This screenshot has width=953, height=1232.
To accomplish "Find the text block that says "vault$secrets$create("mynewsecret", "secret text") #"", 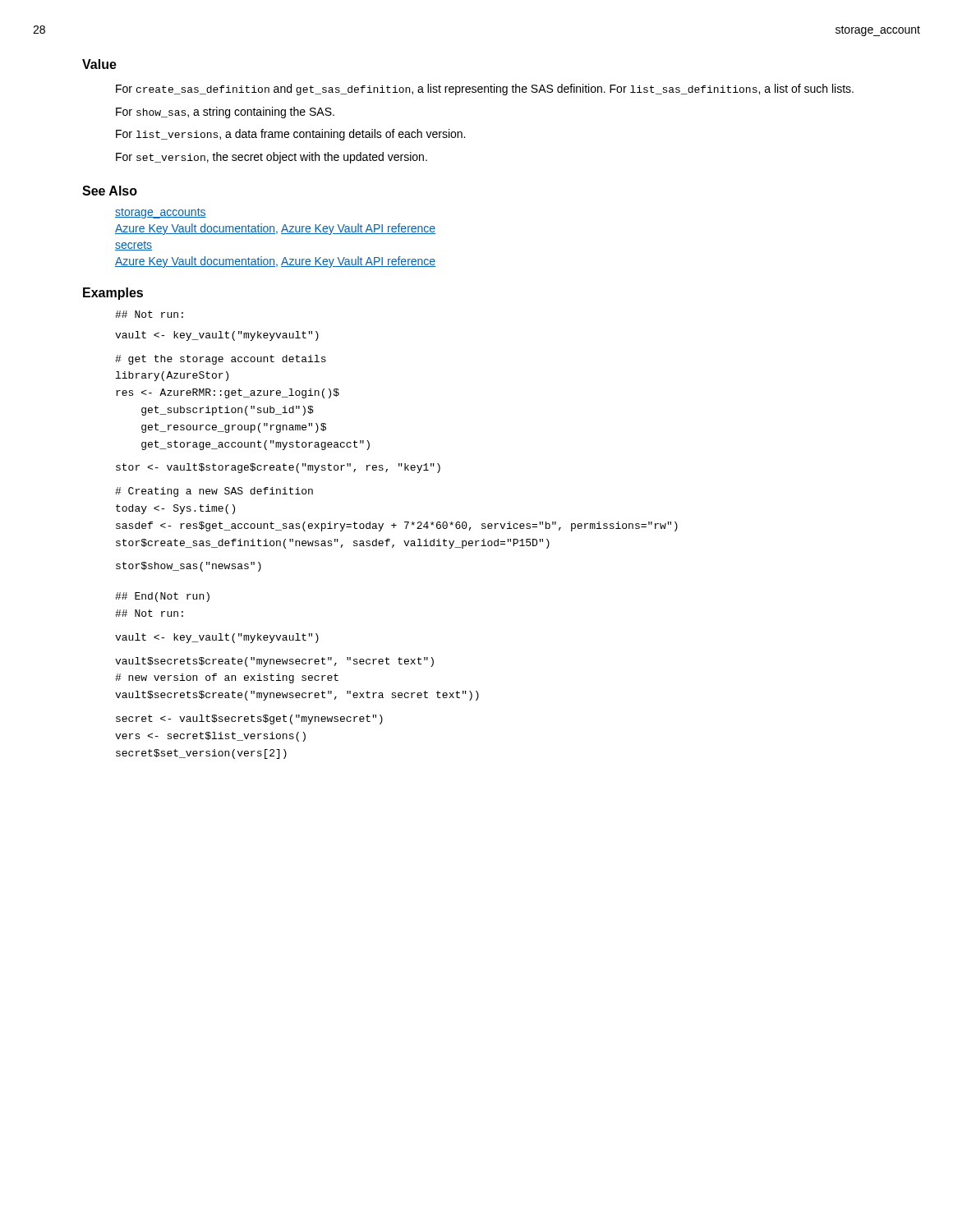I will tap(298, 678).
